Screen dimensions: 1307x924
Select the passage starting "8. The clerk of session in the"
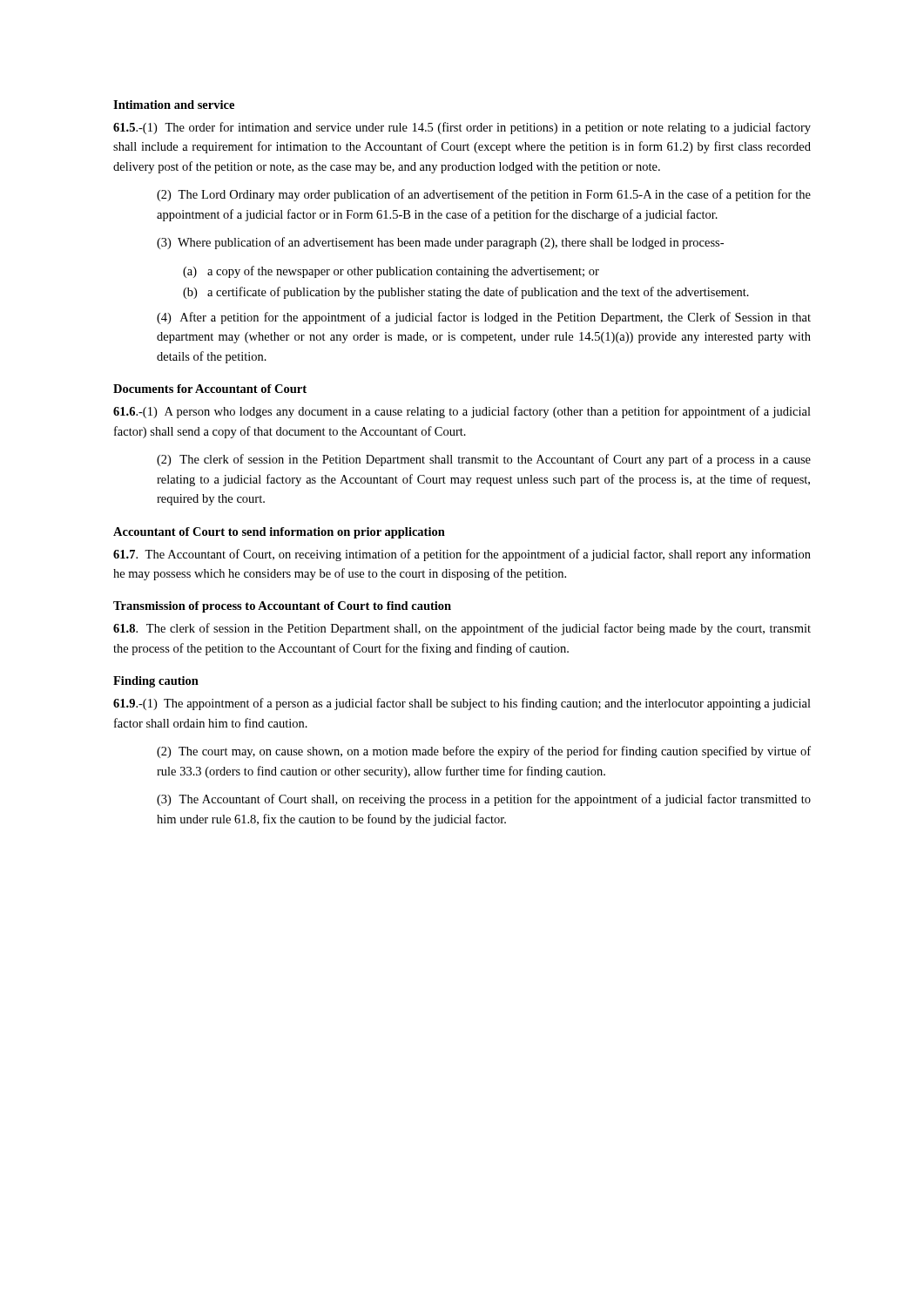point(462,638)
